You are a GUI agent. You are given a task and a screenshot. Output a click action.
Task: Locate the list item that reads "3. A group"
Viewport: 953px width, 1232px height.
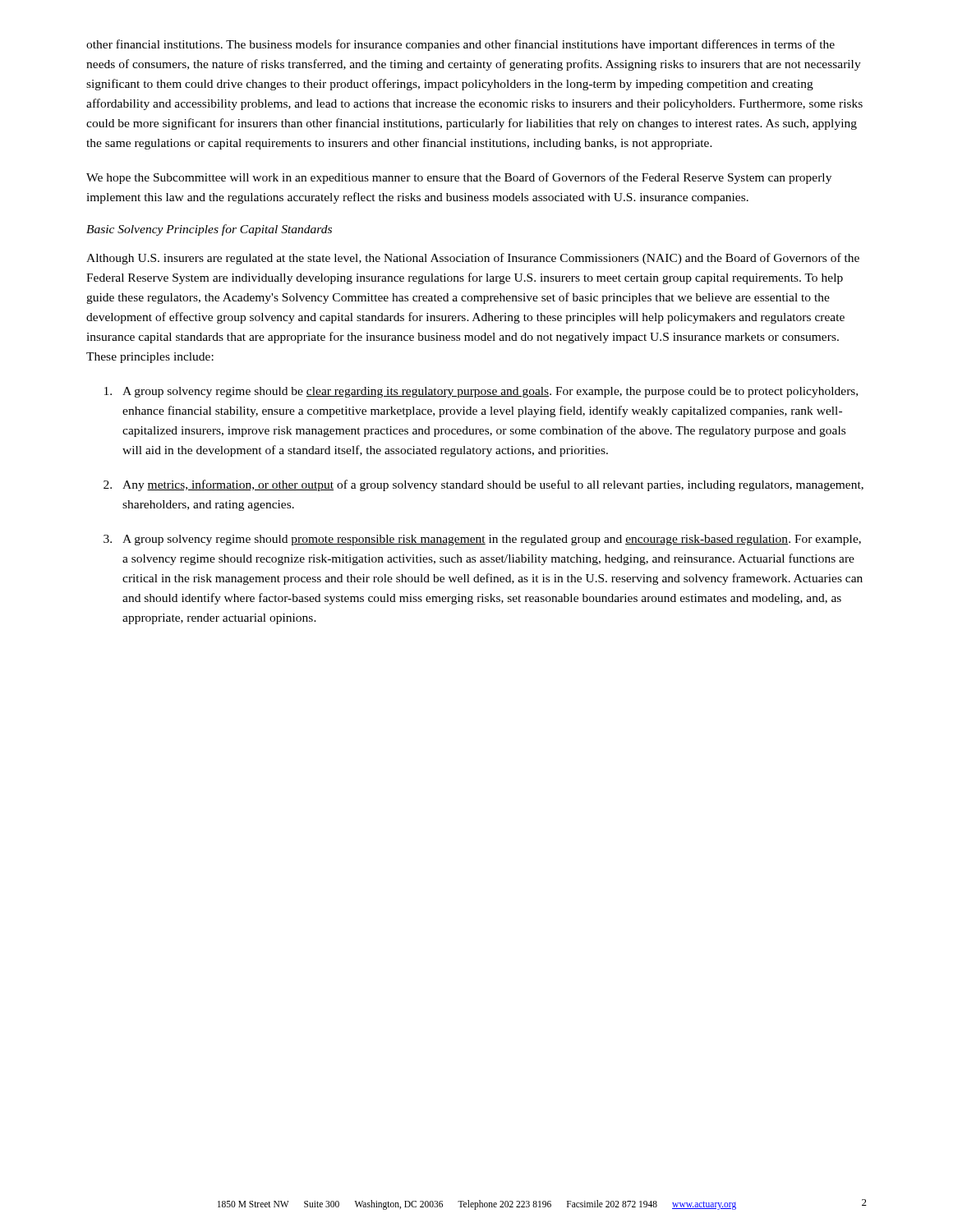click(476, 578)
